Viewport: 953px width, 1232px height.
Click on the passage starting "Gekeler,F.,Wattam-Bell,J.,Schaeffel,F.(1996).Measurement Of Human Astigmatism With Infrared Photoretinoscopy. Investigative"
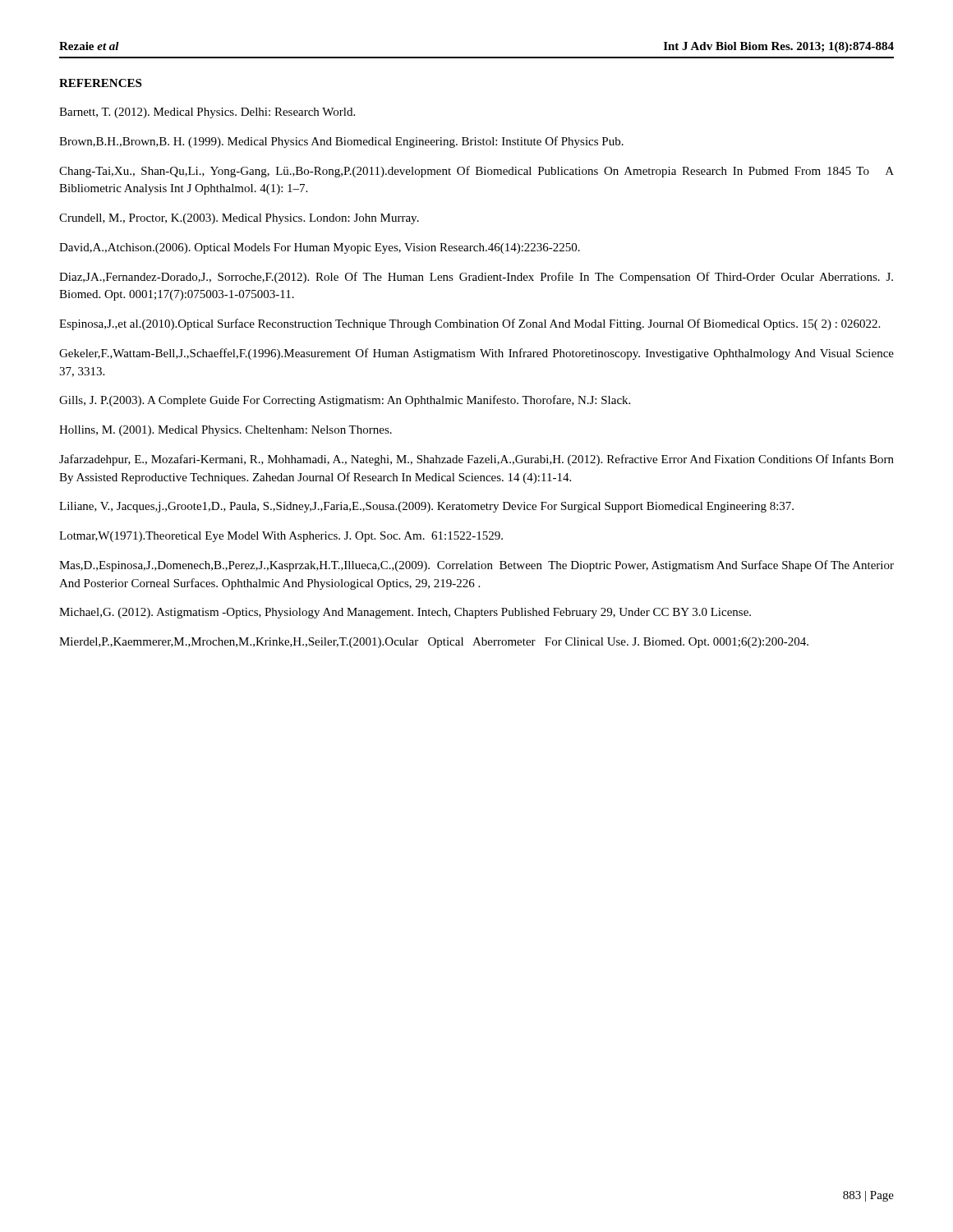(x=476, y=362)
